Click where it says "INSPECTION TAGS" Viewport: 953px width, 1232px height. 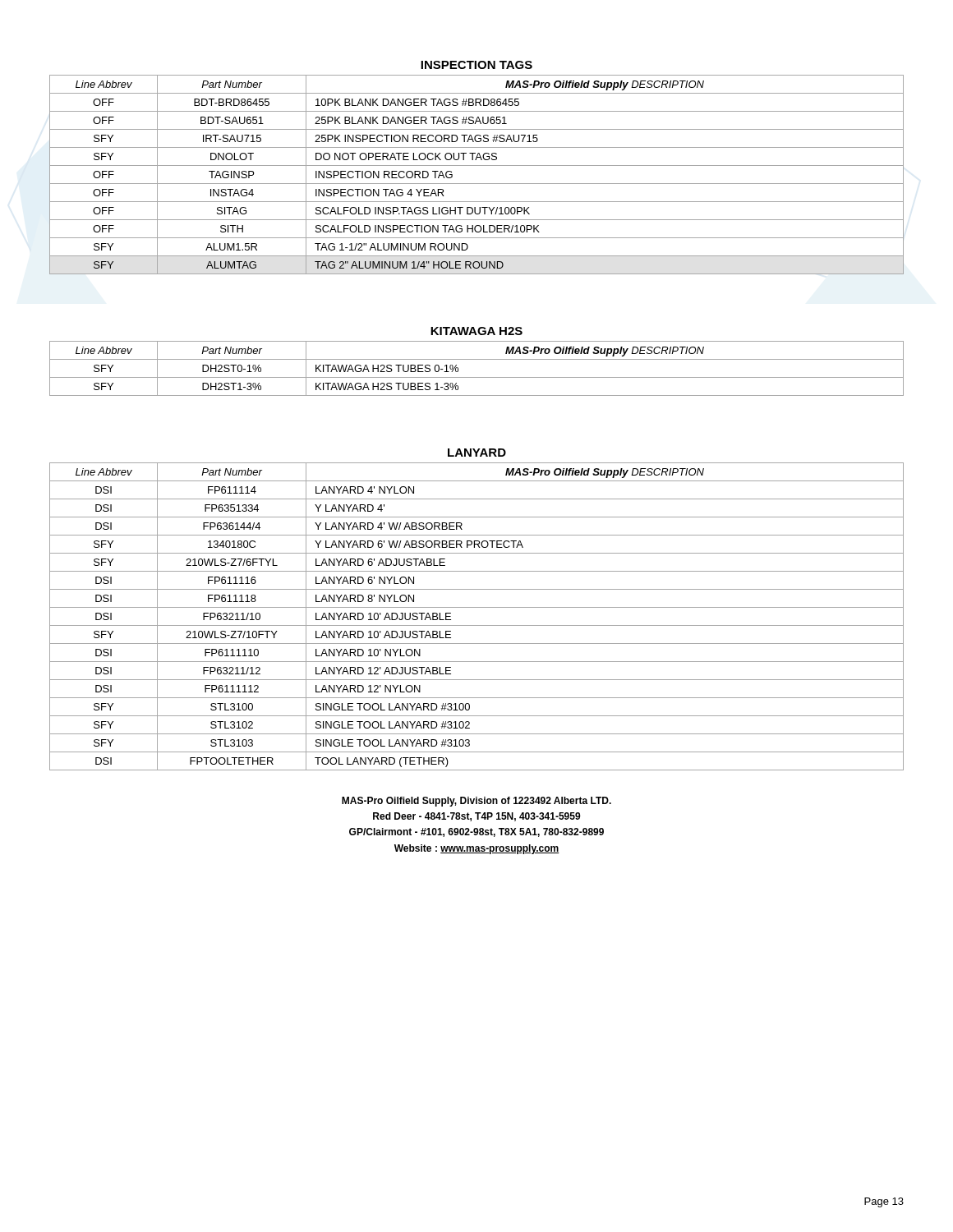476,64
